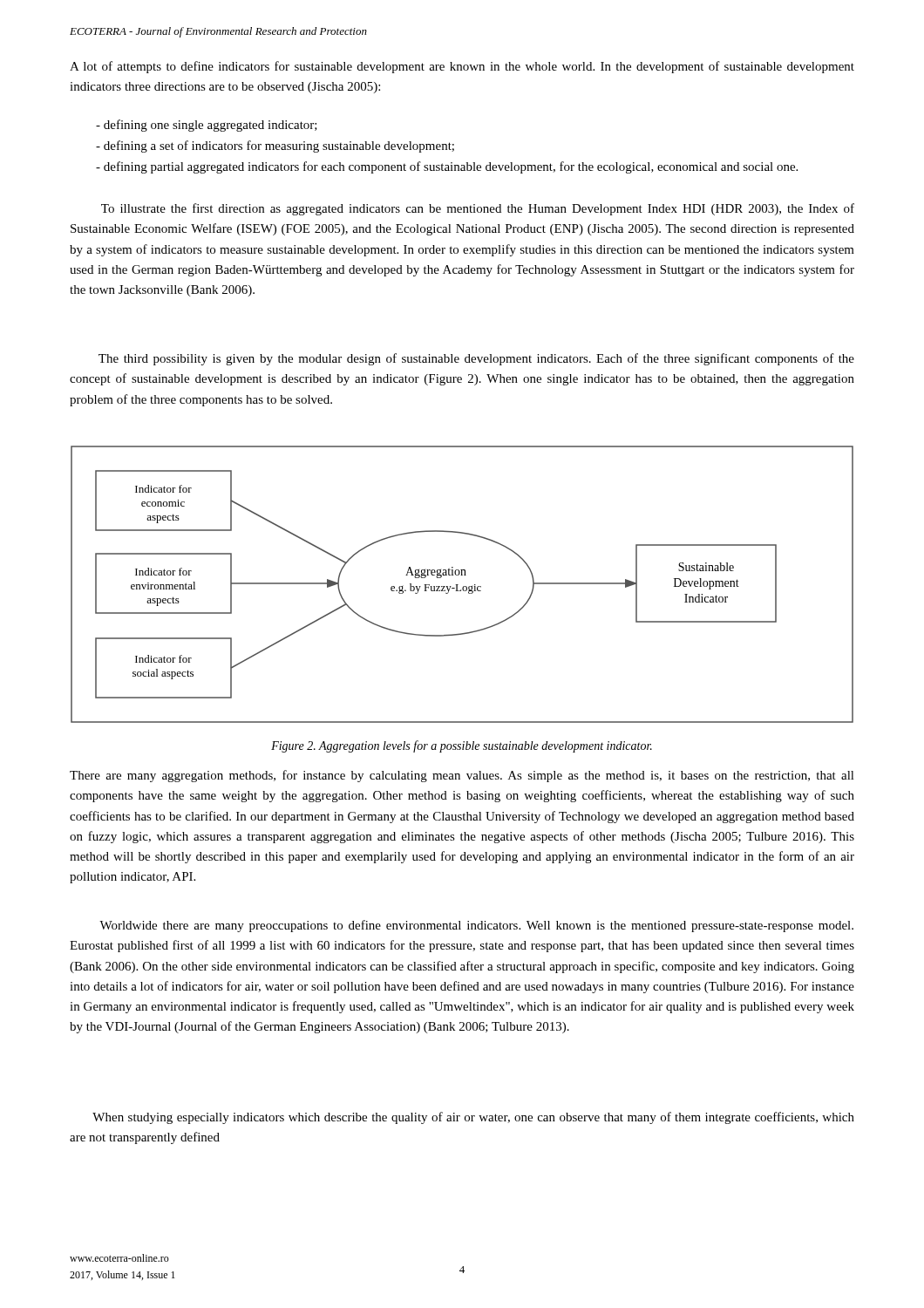Click on the list item that says "defining partial aggregated"
This screenshot has height=1308, width=924.
click(x=447, y=167)
